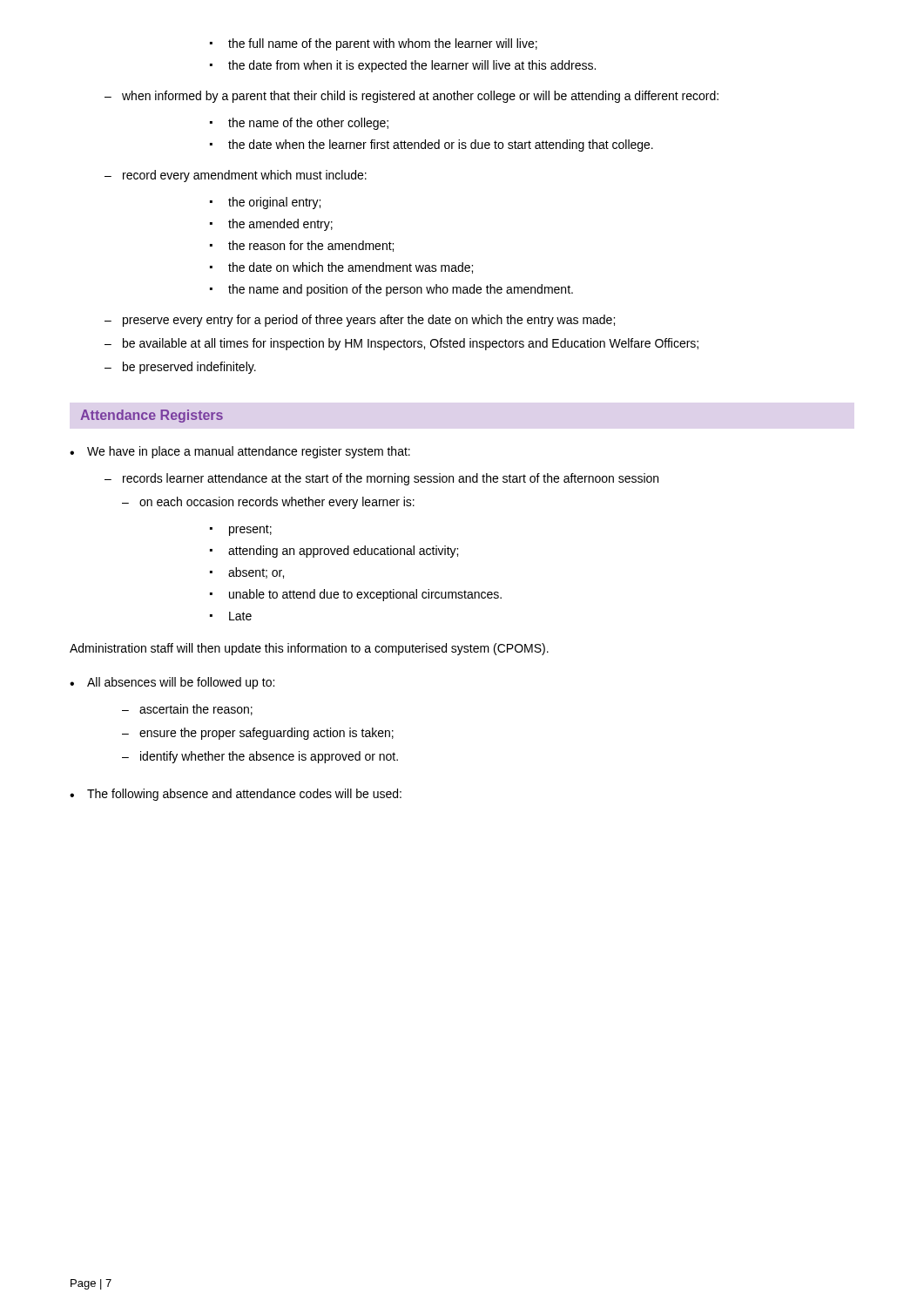This screenshot has width=924, height=1307.
Task: Locate the list item with the text "when informed by a parent"
Action: [479, 96]
